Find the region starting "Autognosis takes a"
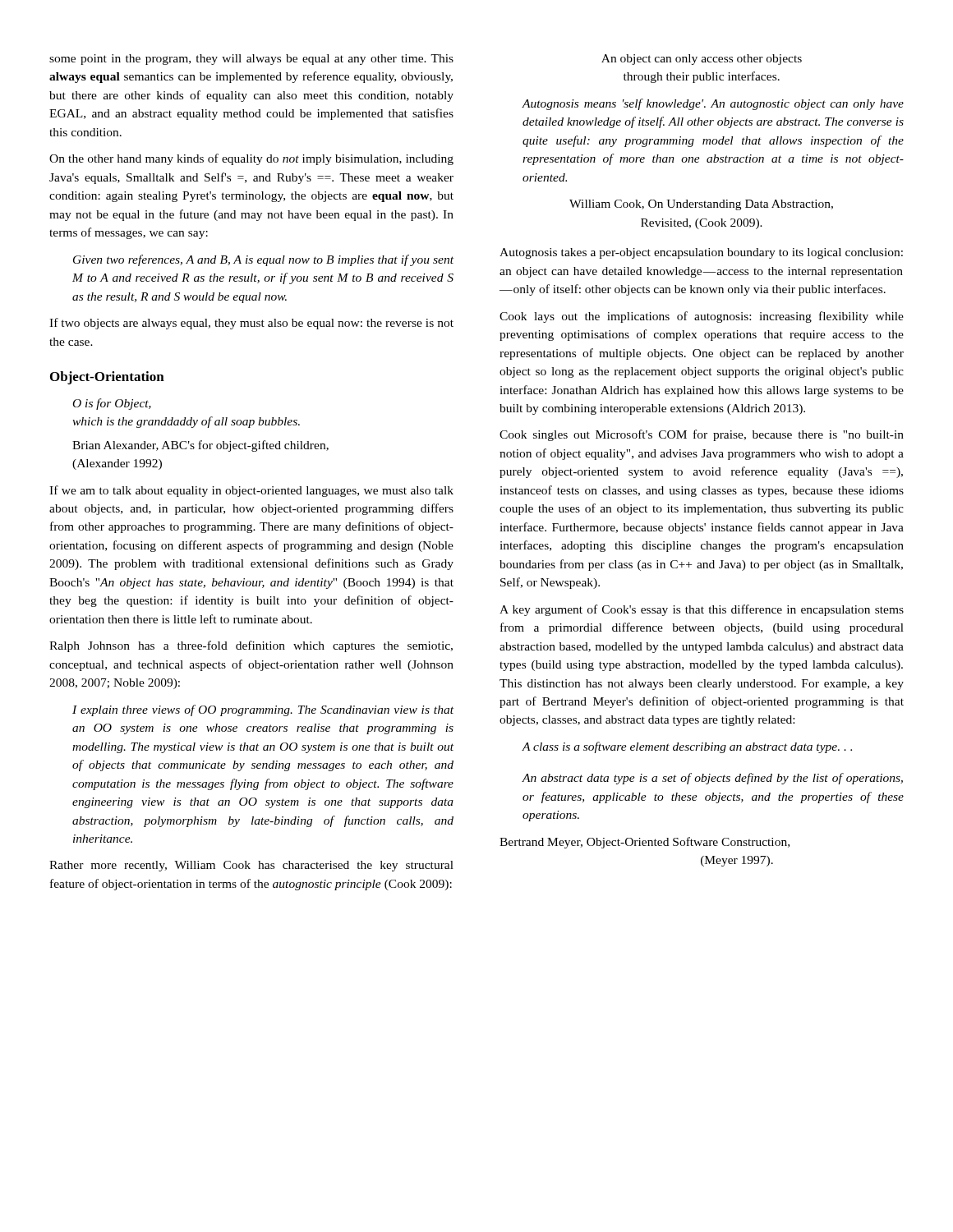 click(x=702, y=271)
